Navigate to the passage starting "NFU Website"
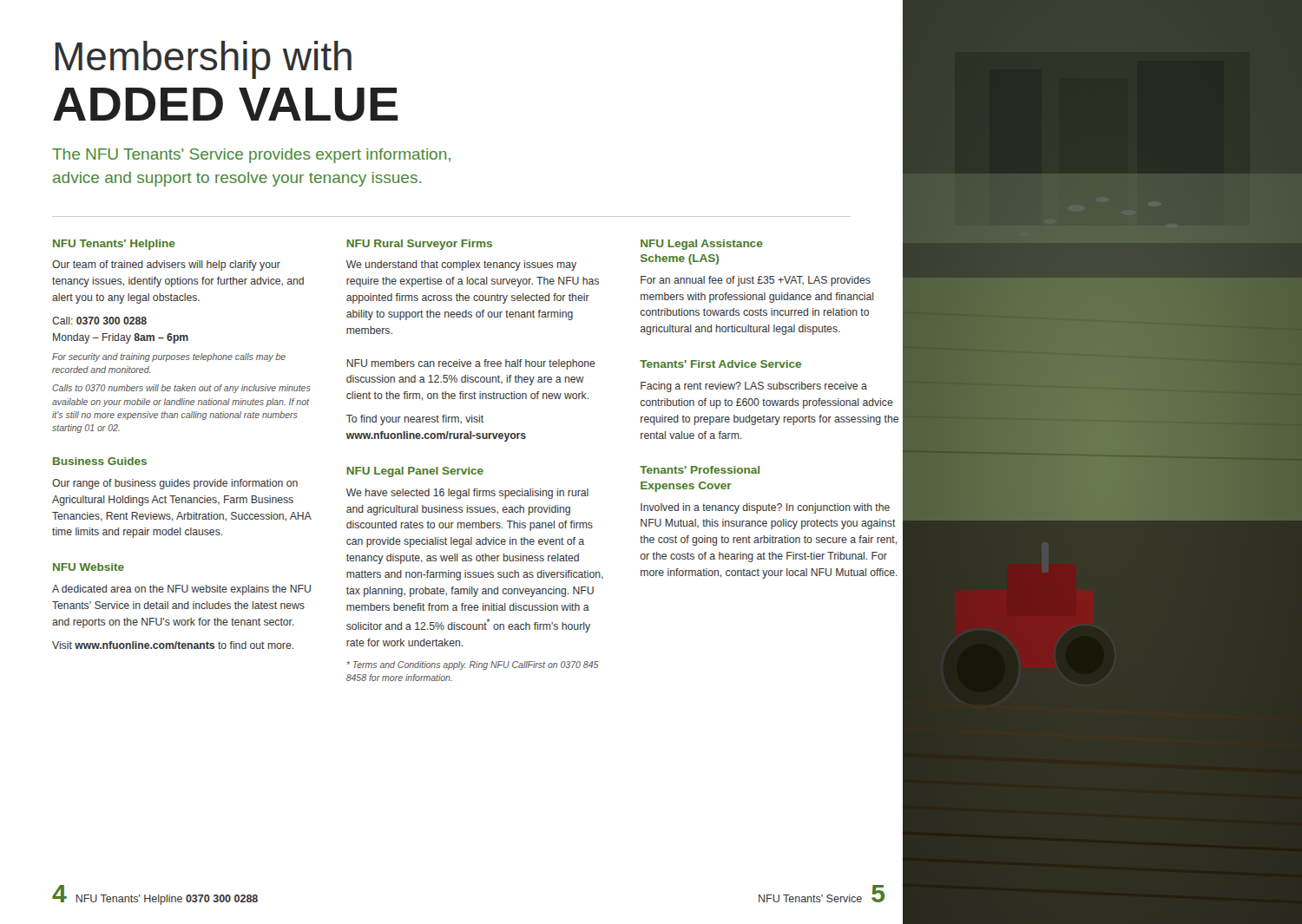This screenshot has height=924, width=1302. click(x=88, y=567)
